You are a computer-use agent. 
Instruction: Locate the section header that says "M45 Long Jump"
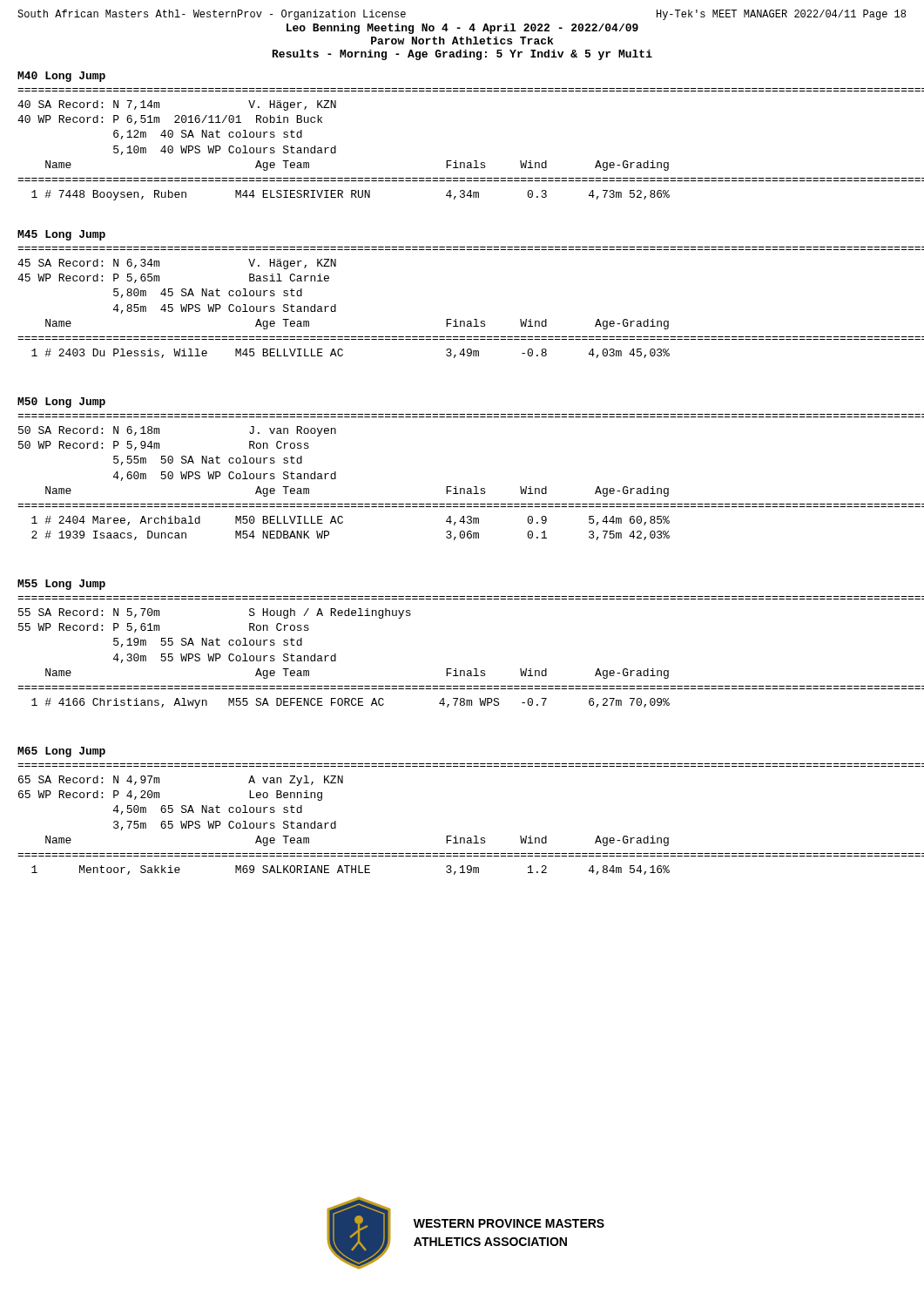(x=62, y=235)
